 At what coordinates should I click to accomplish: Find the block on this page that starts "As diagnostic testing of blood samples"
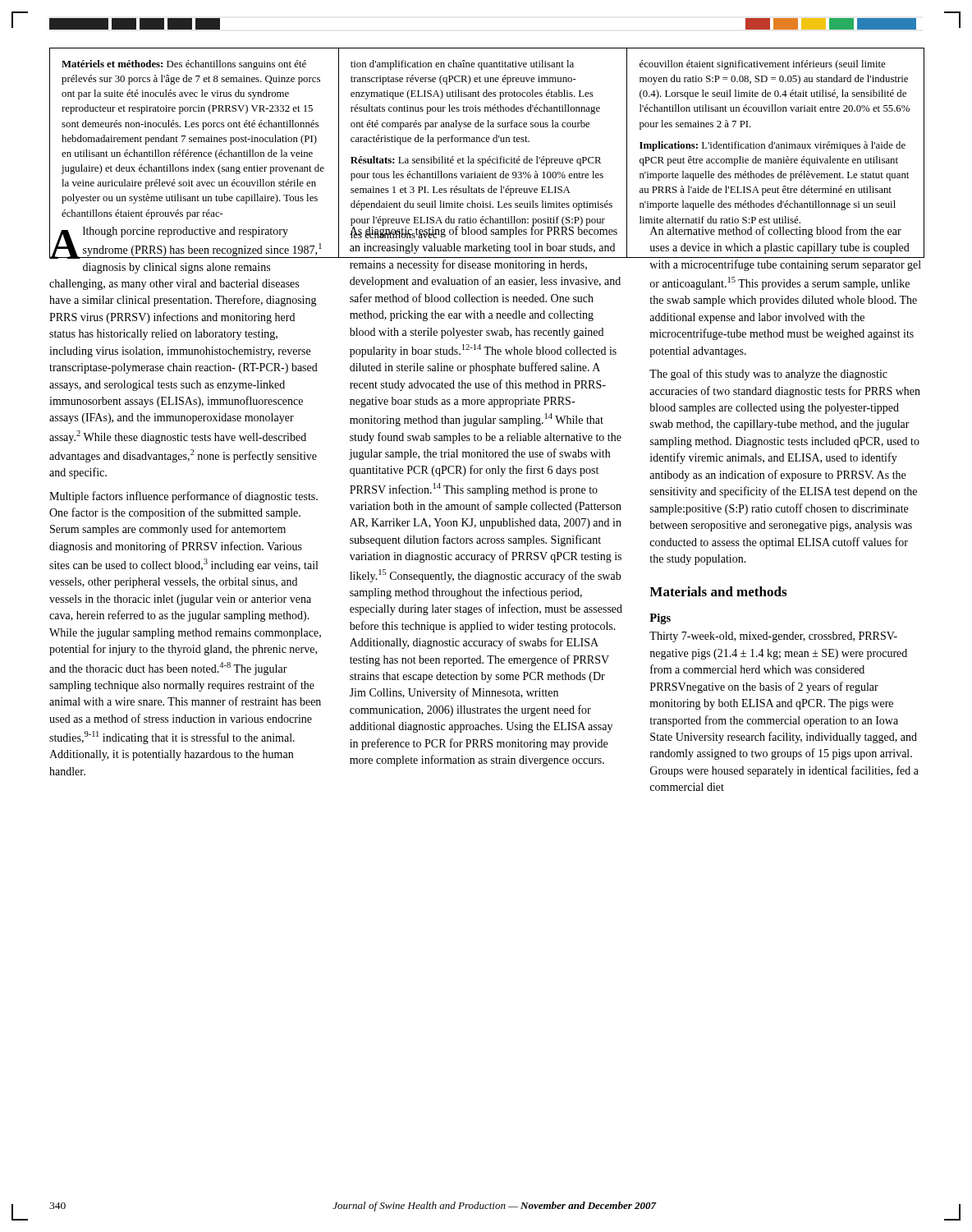(x=486, y=496)
